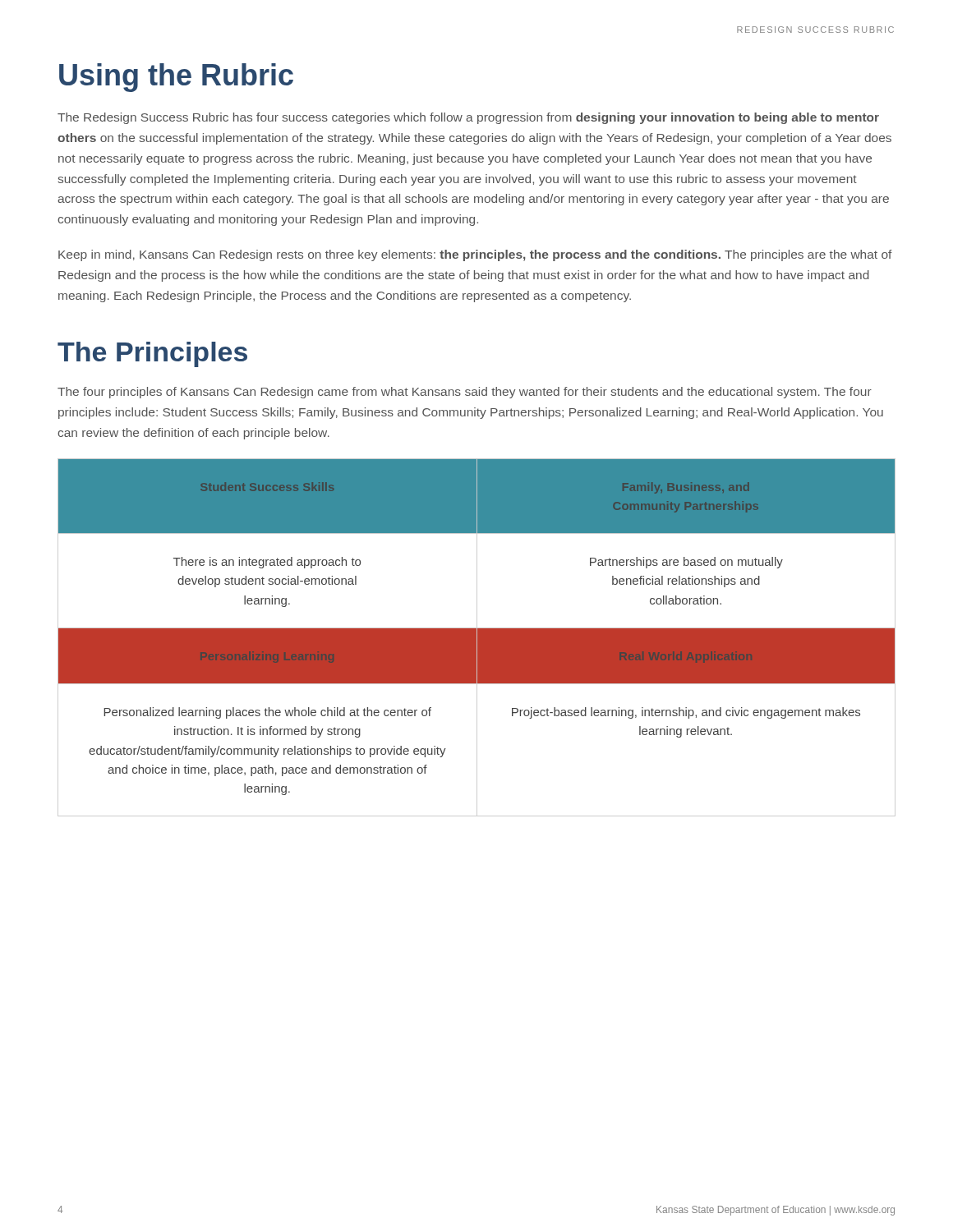This screenshot has width=953, height=1232.
Task: Point to "The Principles"
Action: pos(152,354)
